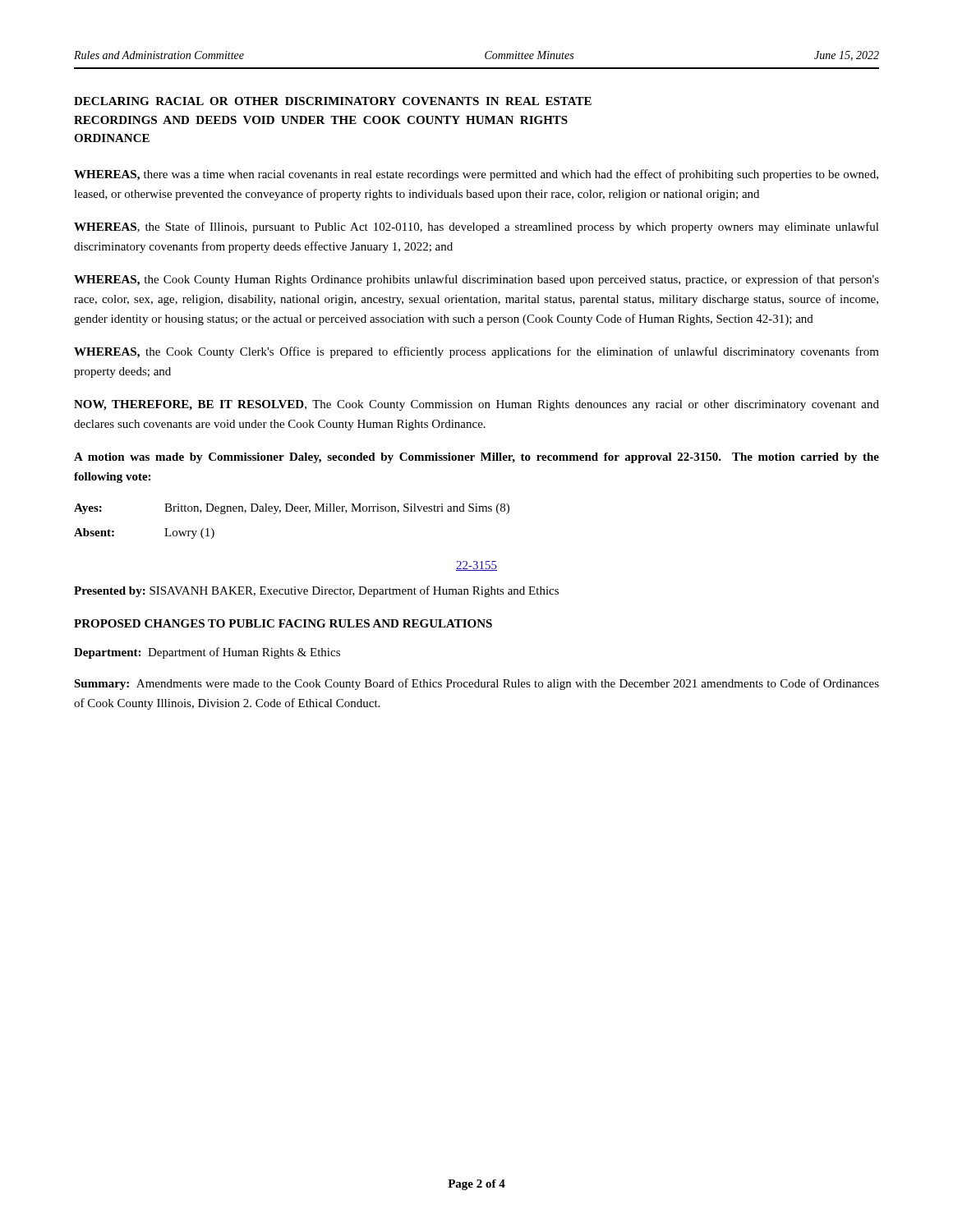
Task: Click on the title that says "DECLARING RACIAL OR OTHER DISCRIMINATORY COVENANTS IN REAL"
Action: (333, 120)
